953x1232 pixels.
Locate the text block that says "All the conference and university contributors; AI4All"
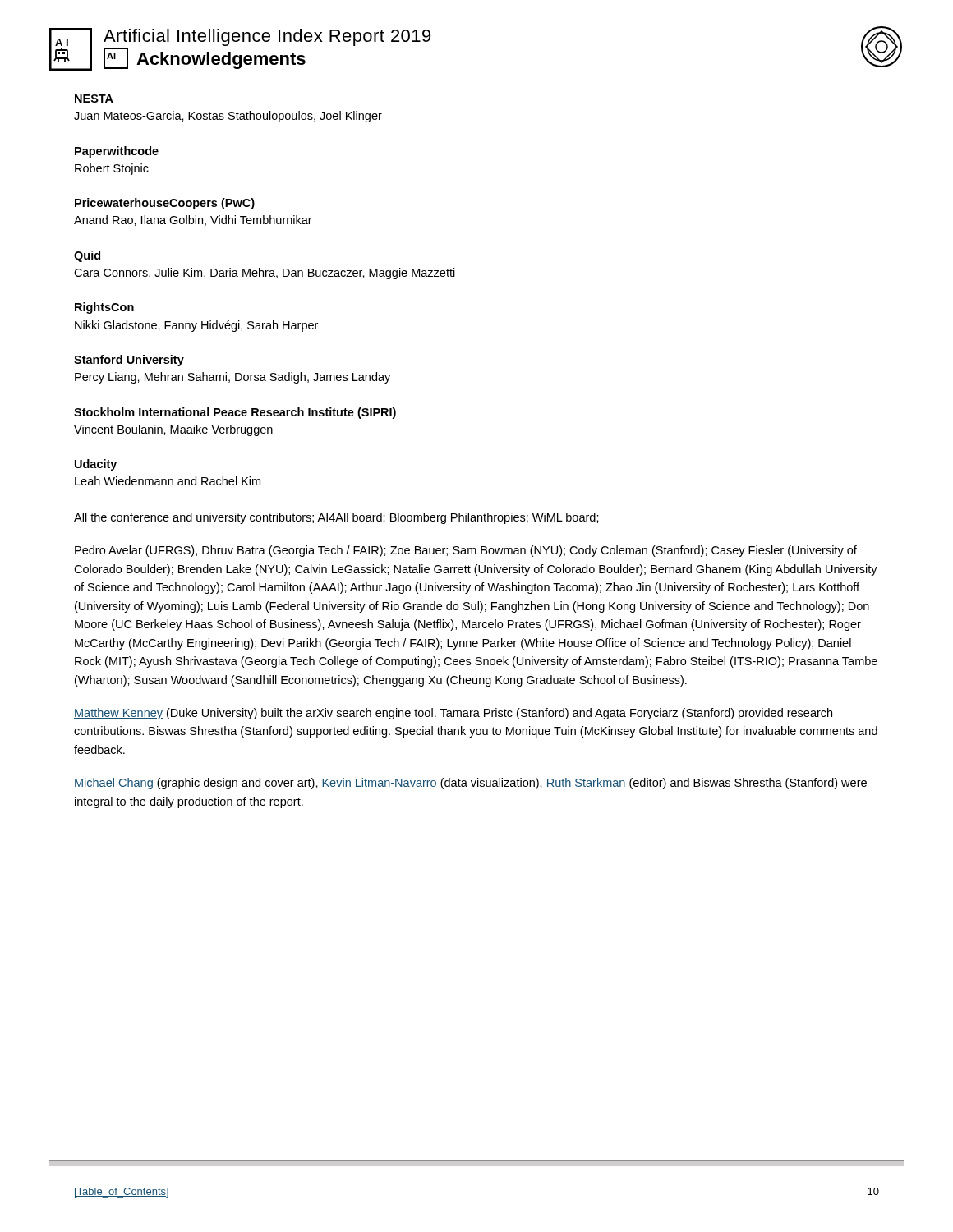337,517
